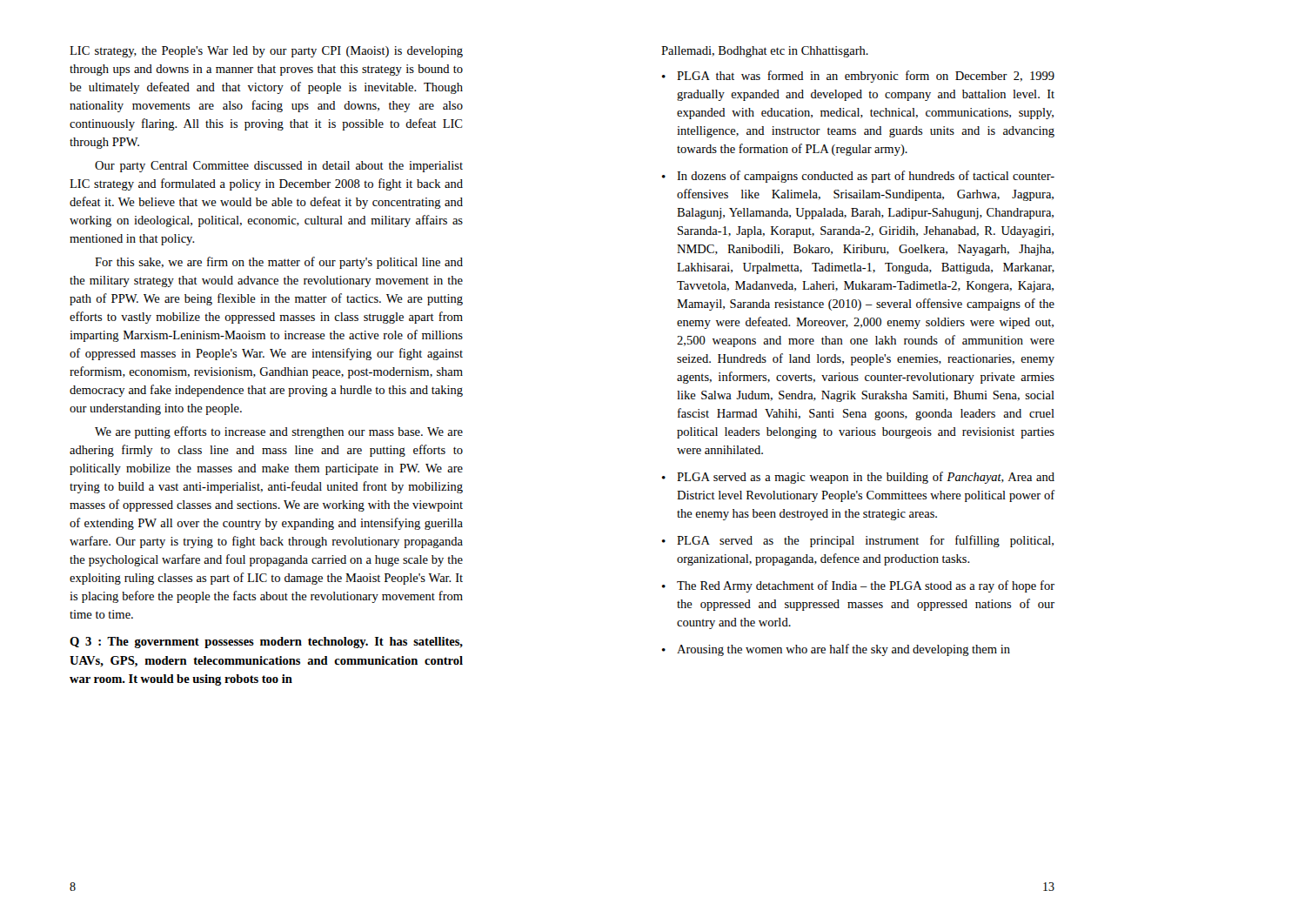Screen dimensions: 924x1305
Task: Locate the text "Pallemadi, Bodhghat etc in Chhattisgarh."
Action: 858,51
